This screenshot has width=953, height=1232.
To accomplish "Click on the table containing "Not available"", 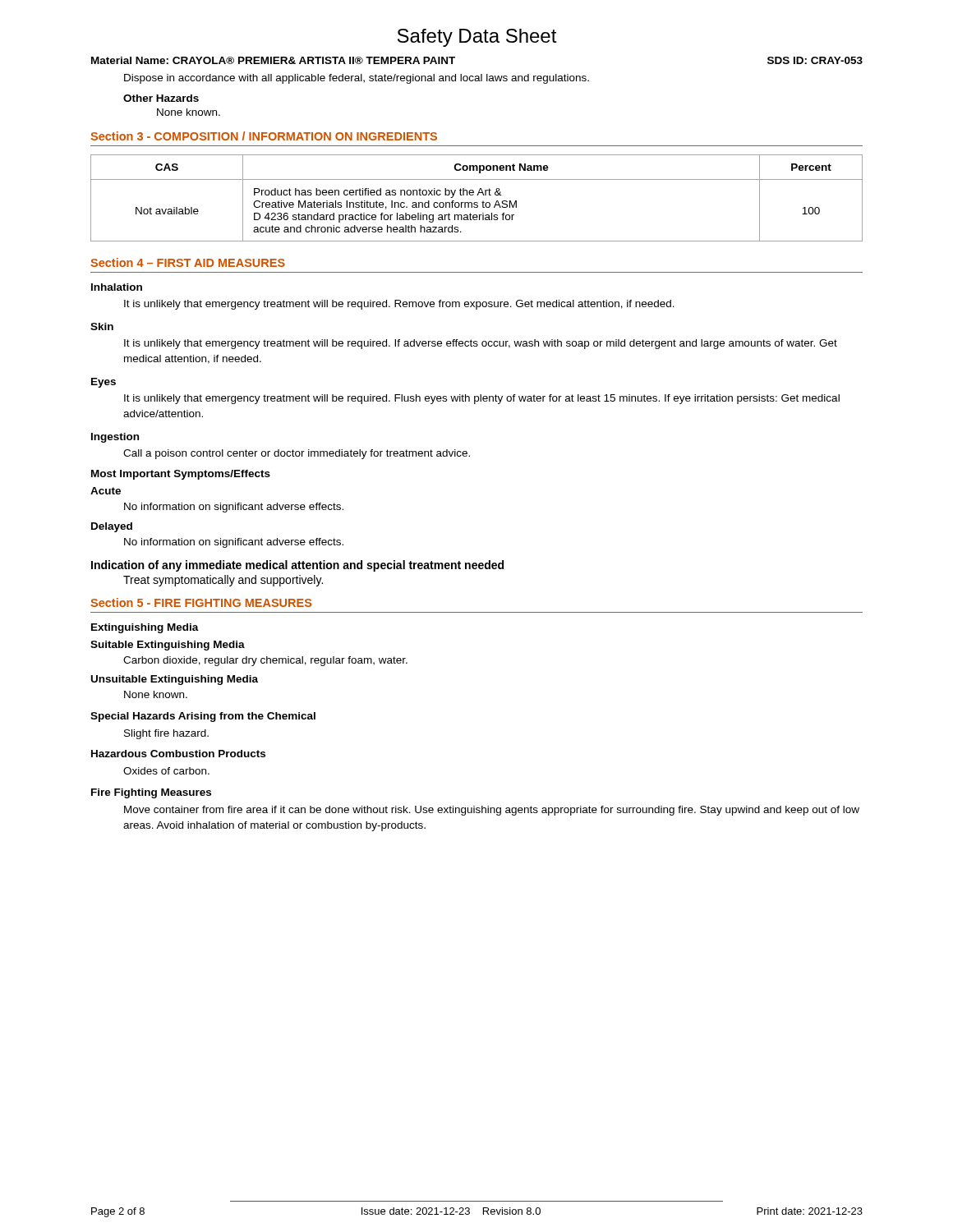I will [x=476, y=198].
